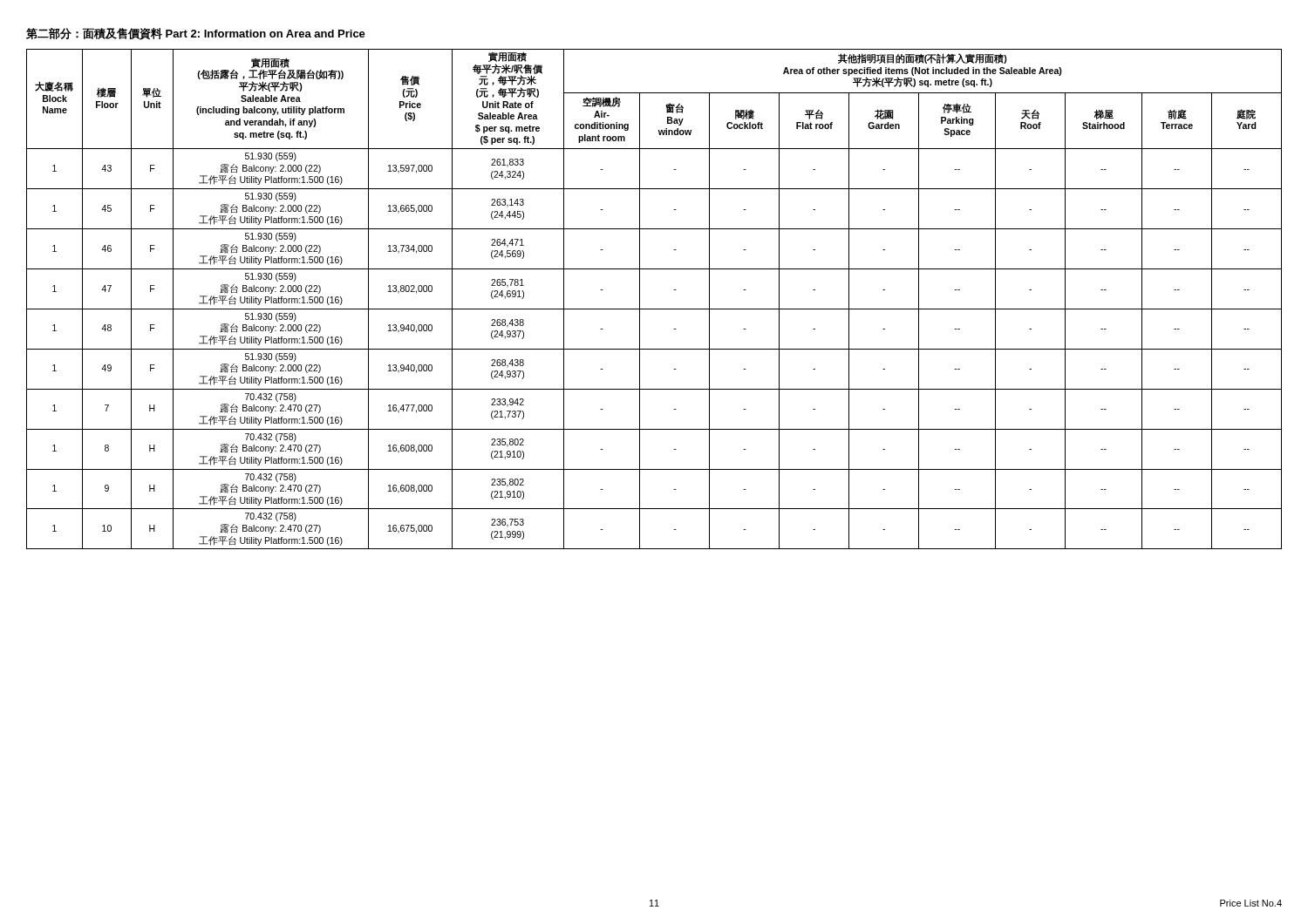Locate a table
The height and width of the screenshot is (924, 1308).
(x=654, y=299)
